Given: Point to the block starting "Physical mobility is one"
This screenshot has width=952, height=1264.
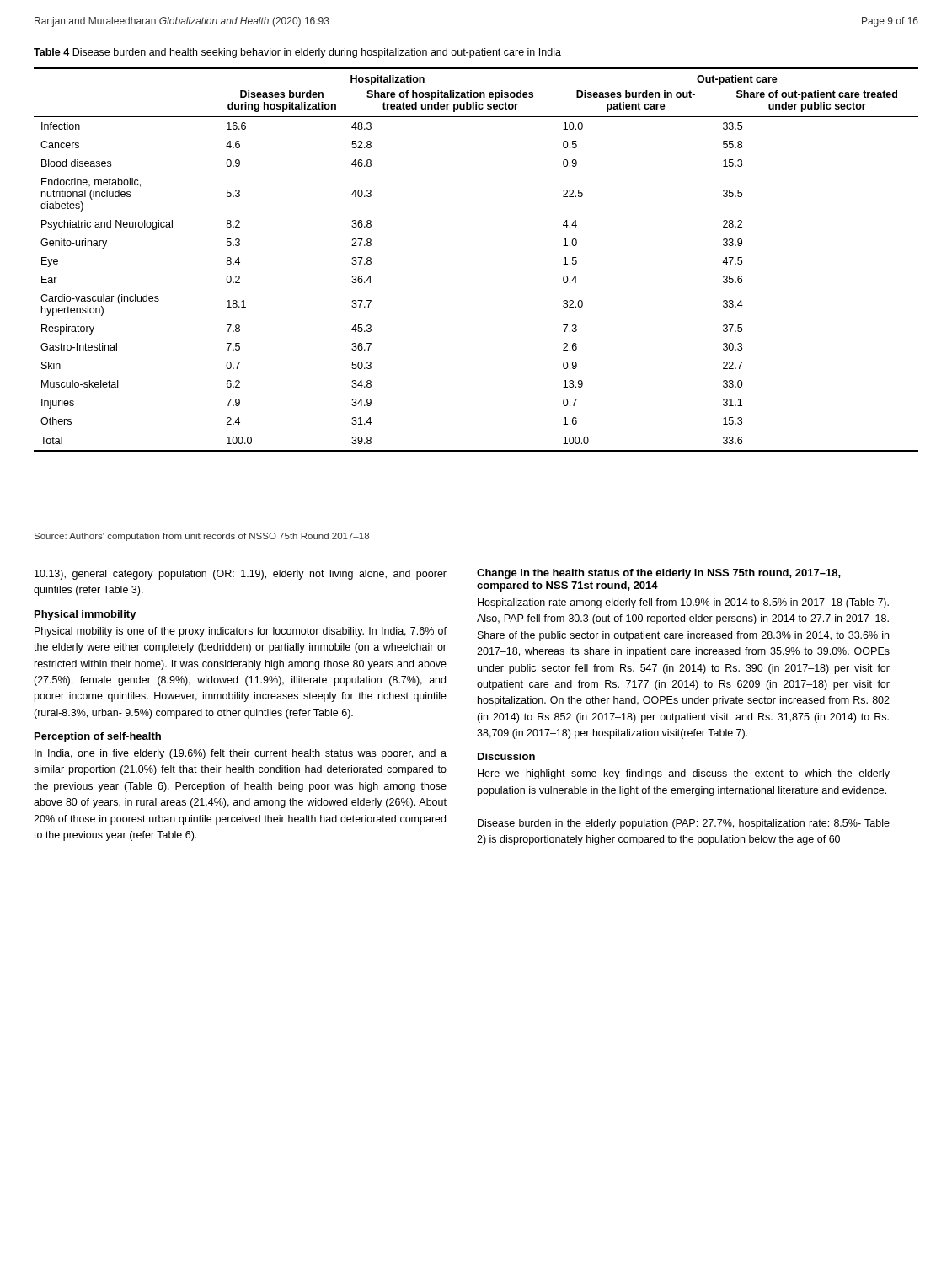Looking at the screenshot, I should (x=240, y=672).
